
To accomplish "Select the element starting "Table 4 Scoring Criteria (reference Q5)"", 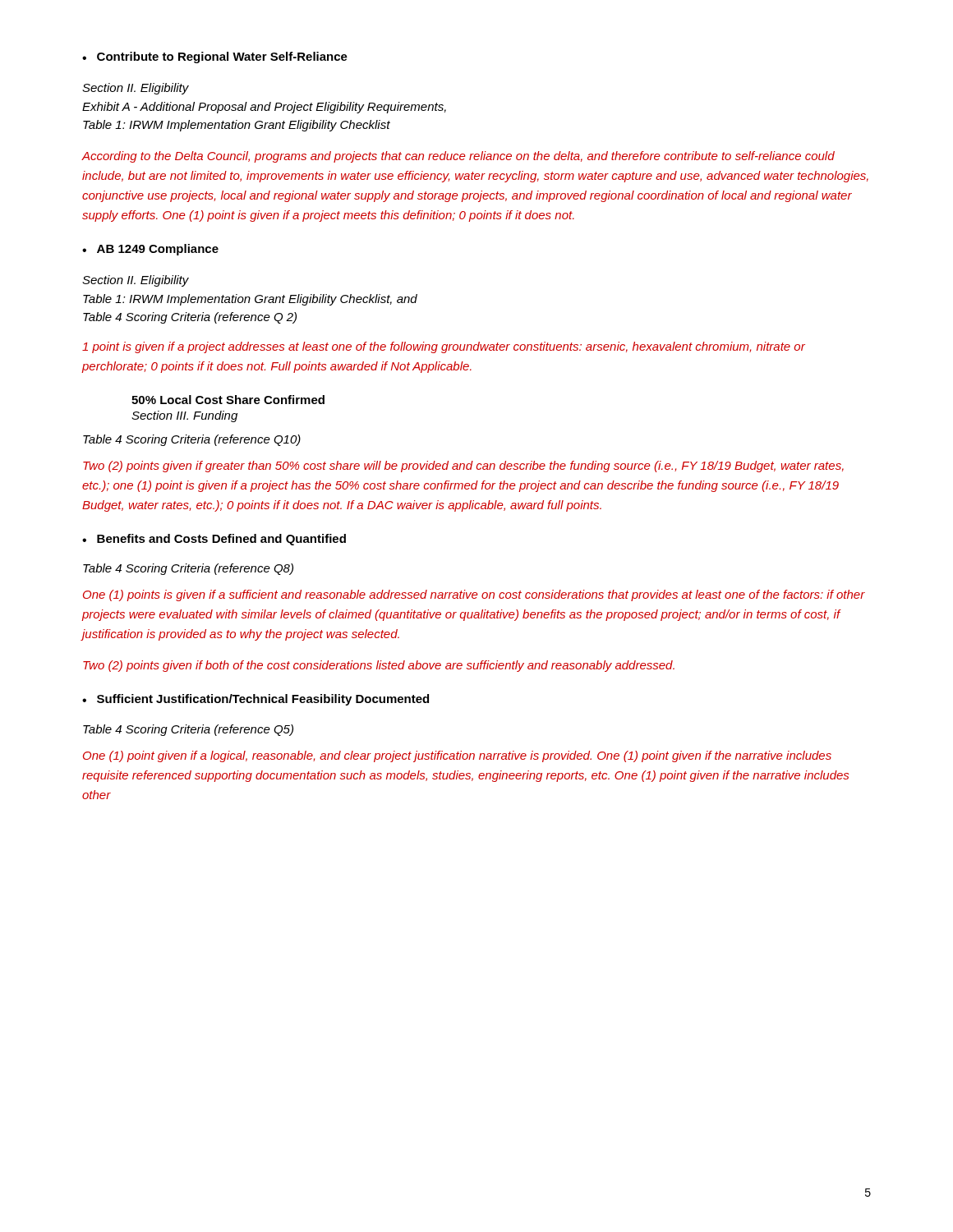I will (x=188, y=729).
